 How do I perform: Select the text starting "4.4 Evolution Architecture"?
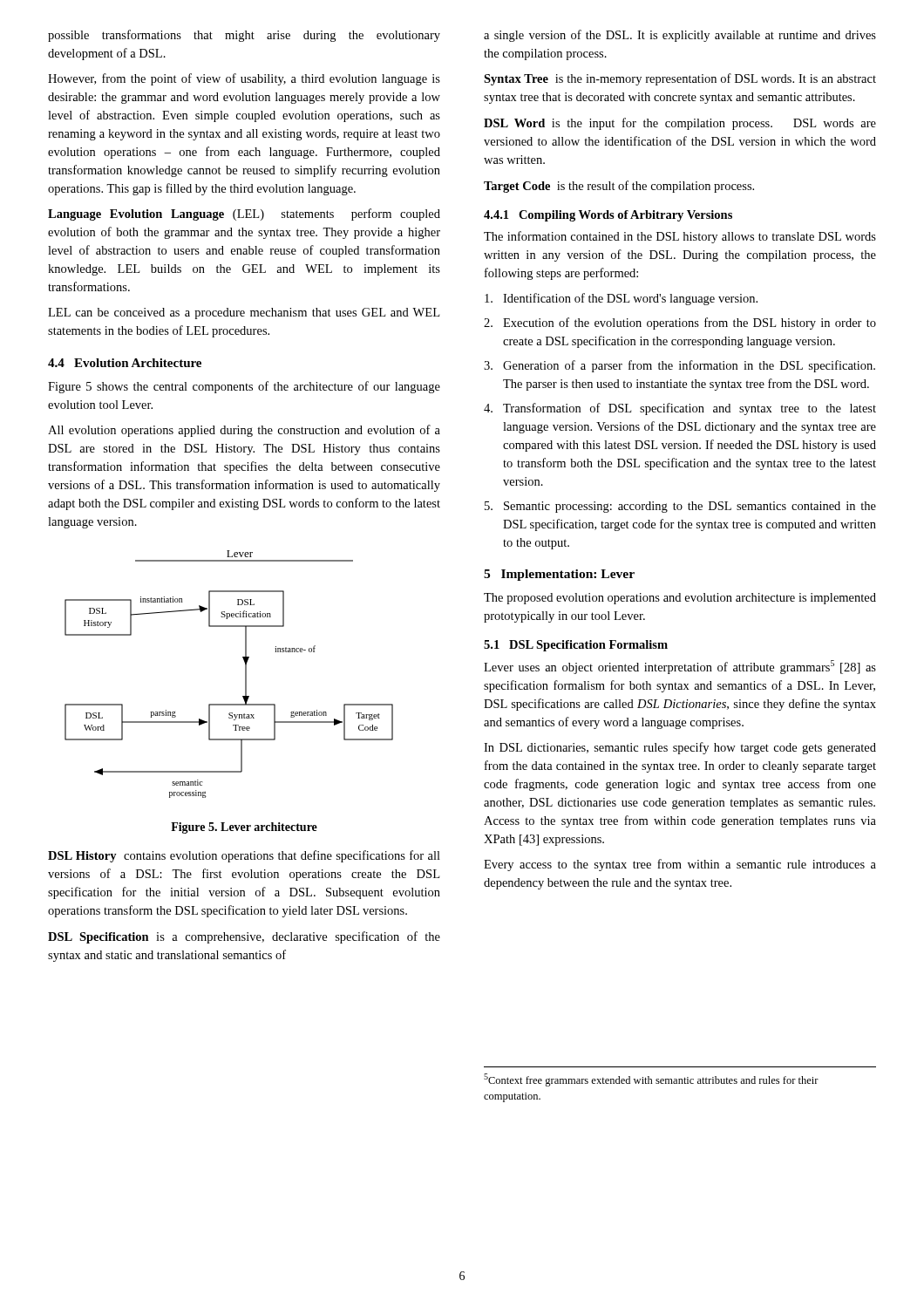click(x=125, y=363)
